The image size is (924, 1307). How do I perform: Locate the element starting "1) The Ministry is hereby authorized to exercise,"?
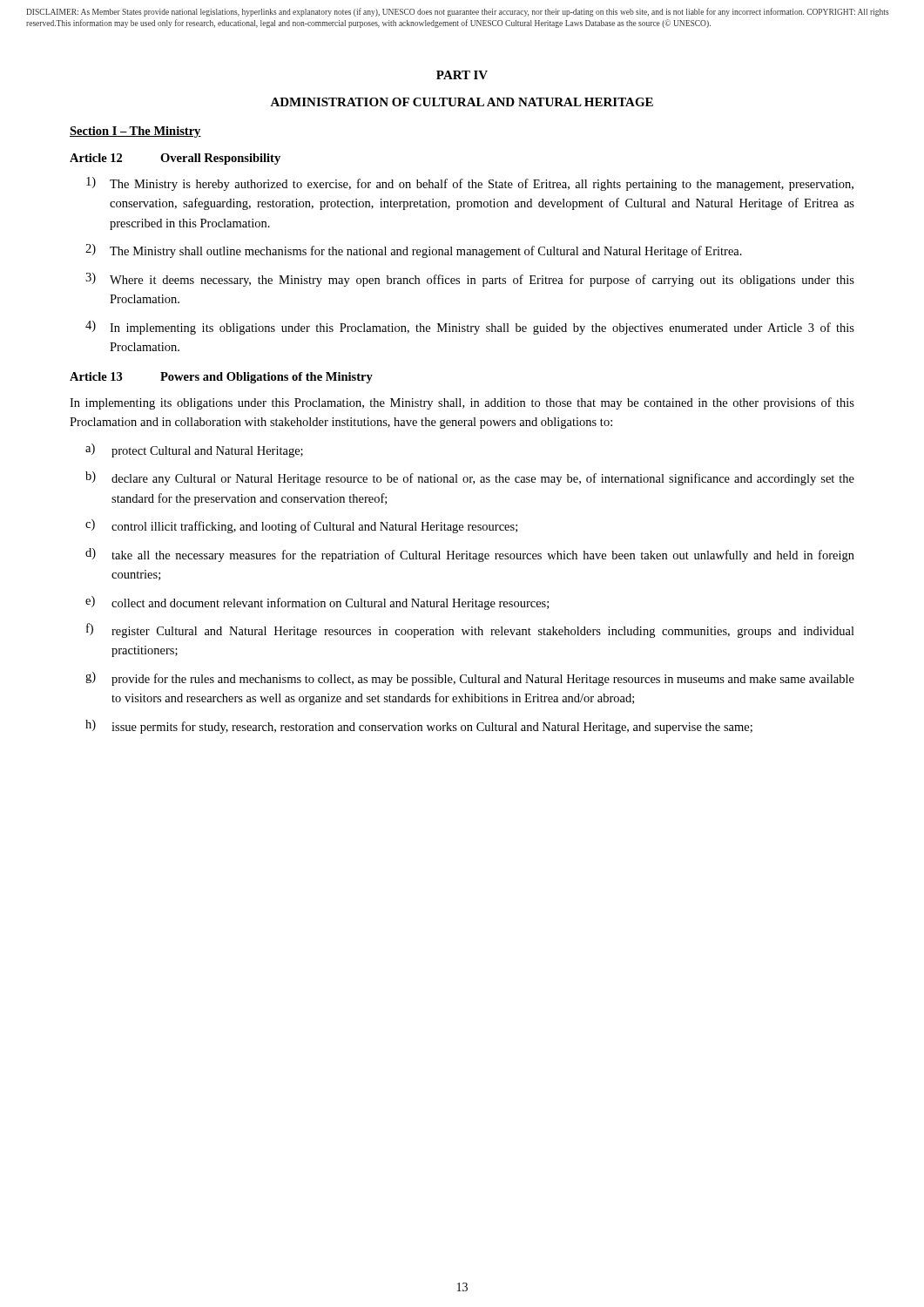[x=470, y=204]
